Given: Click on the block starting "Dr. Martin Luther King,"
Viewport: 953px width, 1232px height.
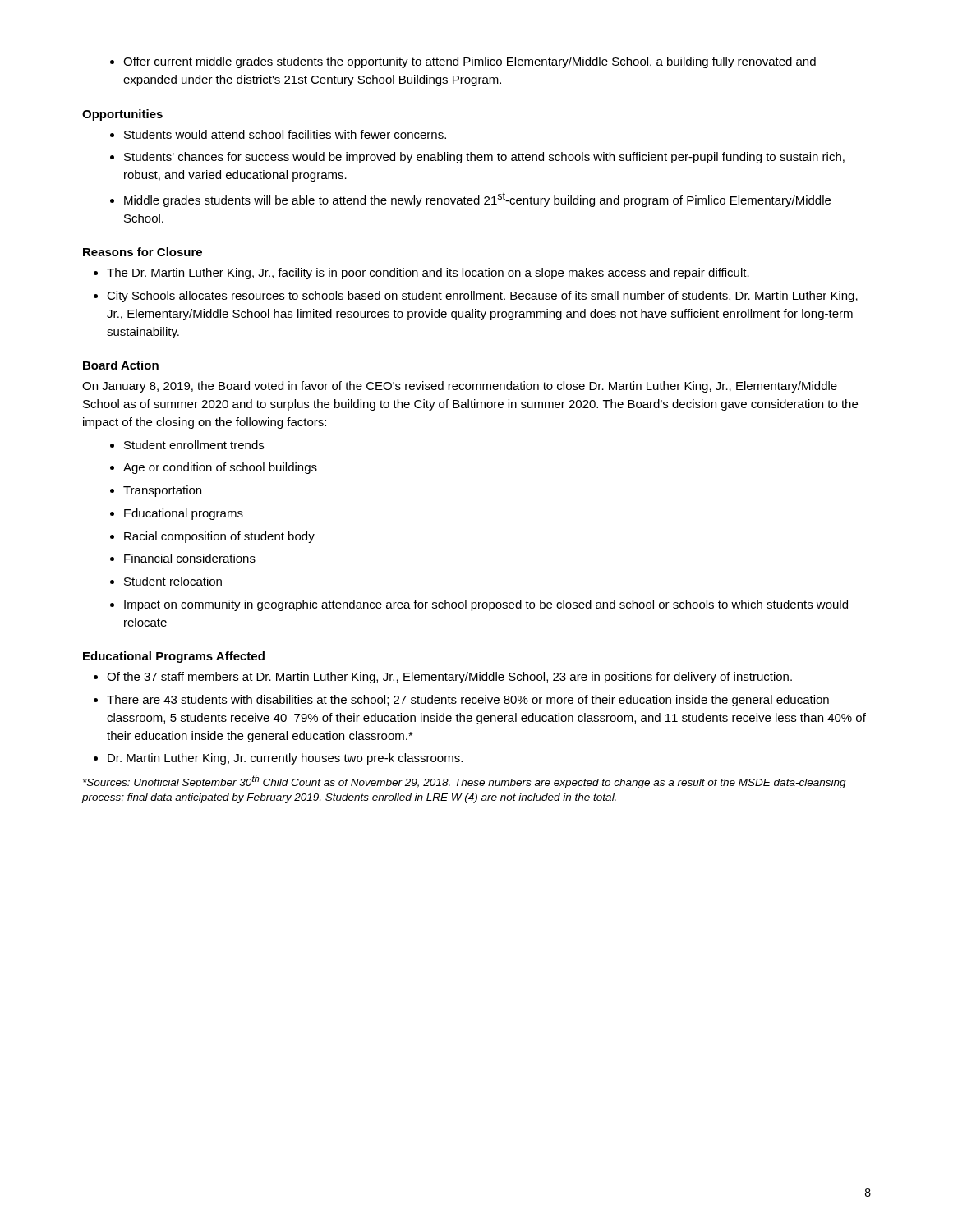Looking at the screenshot, I should click(x=278, y=759).
